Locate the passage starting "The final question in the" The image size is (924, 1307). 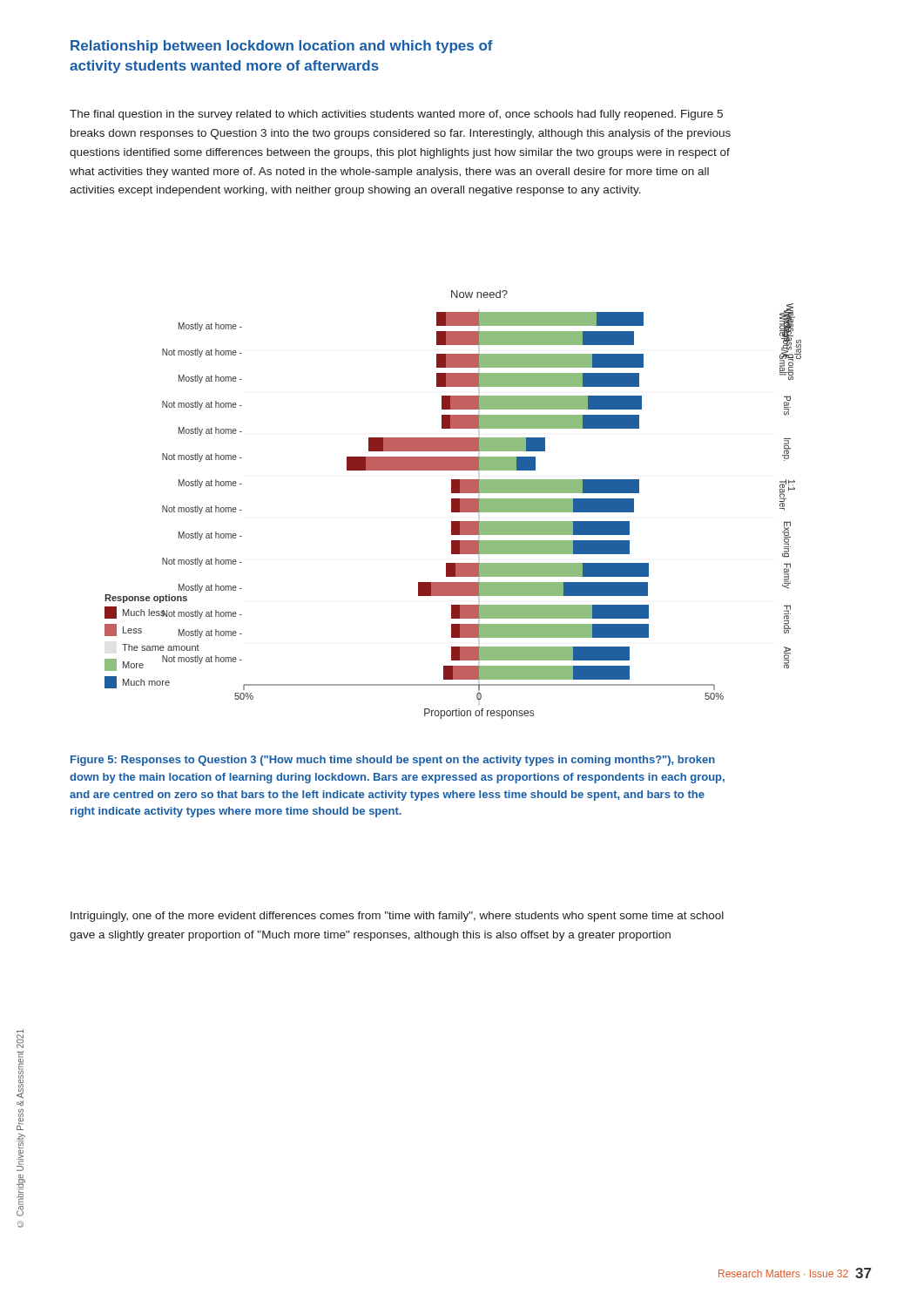click(400, 152)
